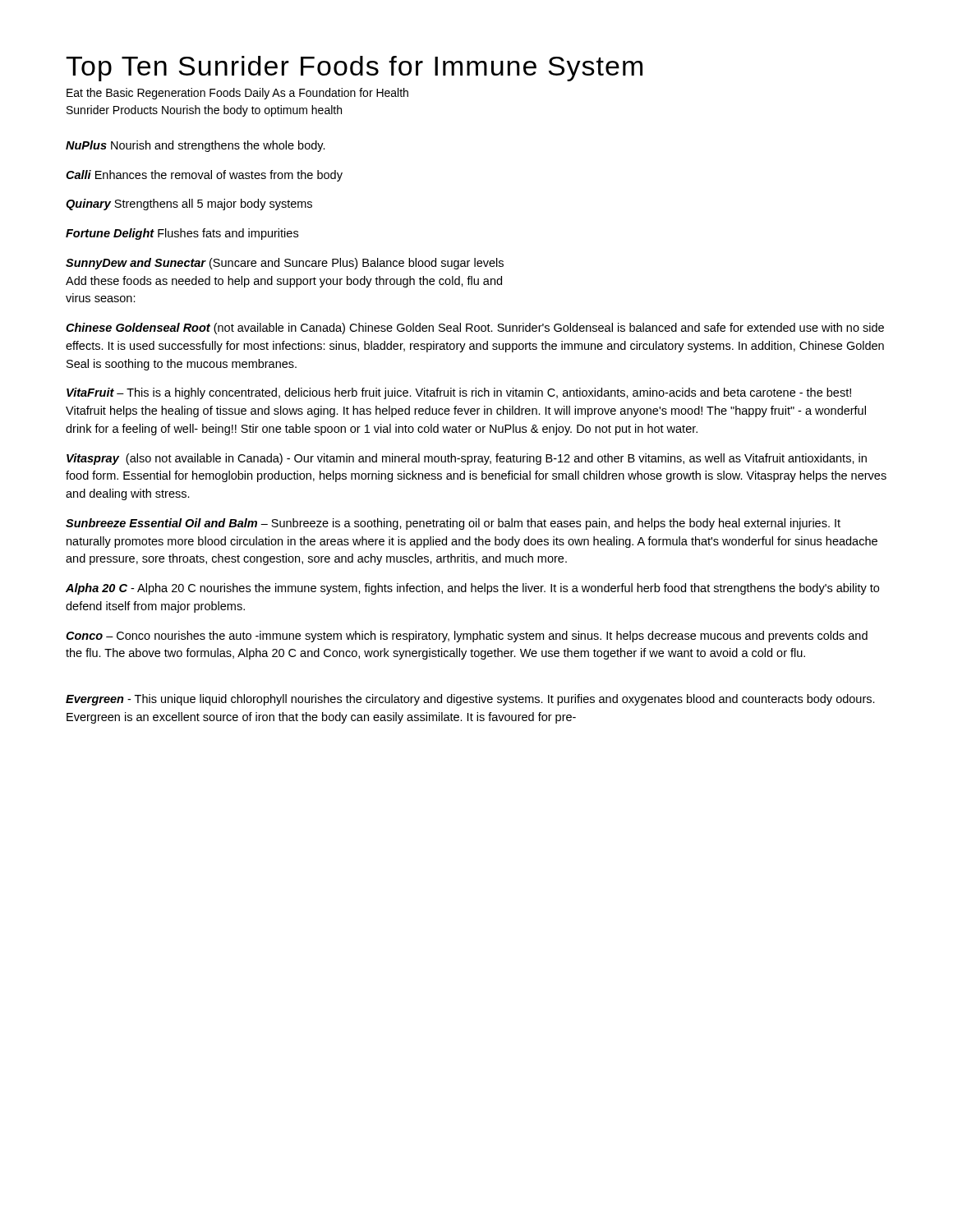Locate the text block with the text "Alpha 20 C - Alpha 20 C"

[x=473, y=597]
